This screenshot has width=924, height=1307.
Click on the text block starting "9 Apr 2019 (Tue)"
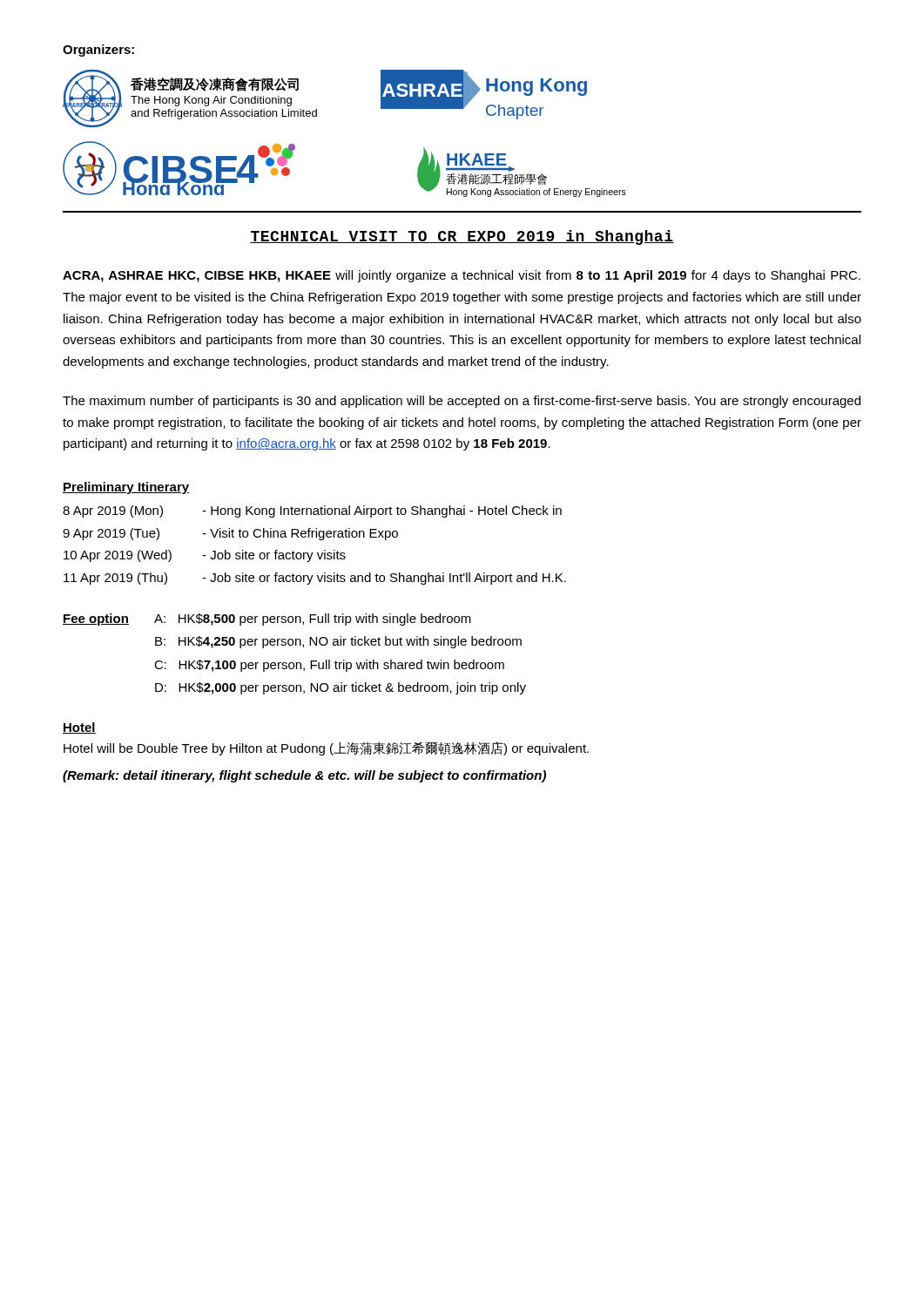tap(231, 533)
